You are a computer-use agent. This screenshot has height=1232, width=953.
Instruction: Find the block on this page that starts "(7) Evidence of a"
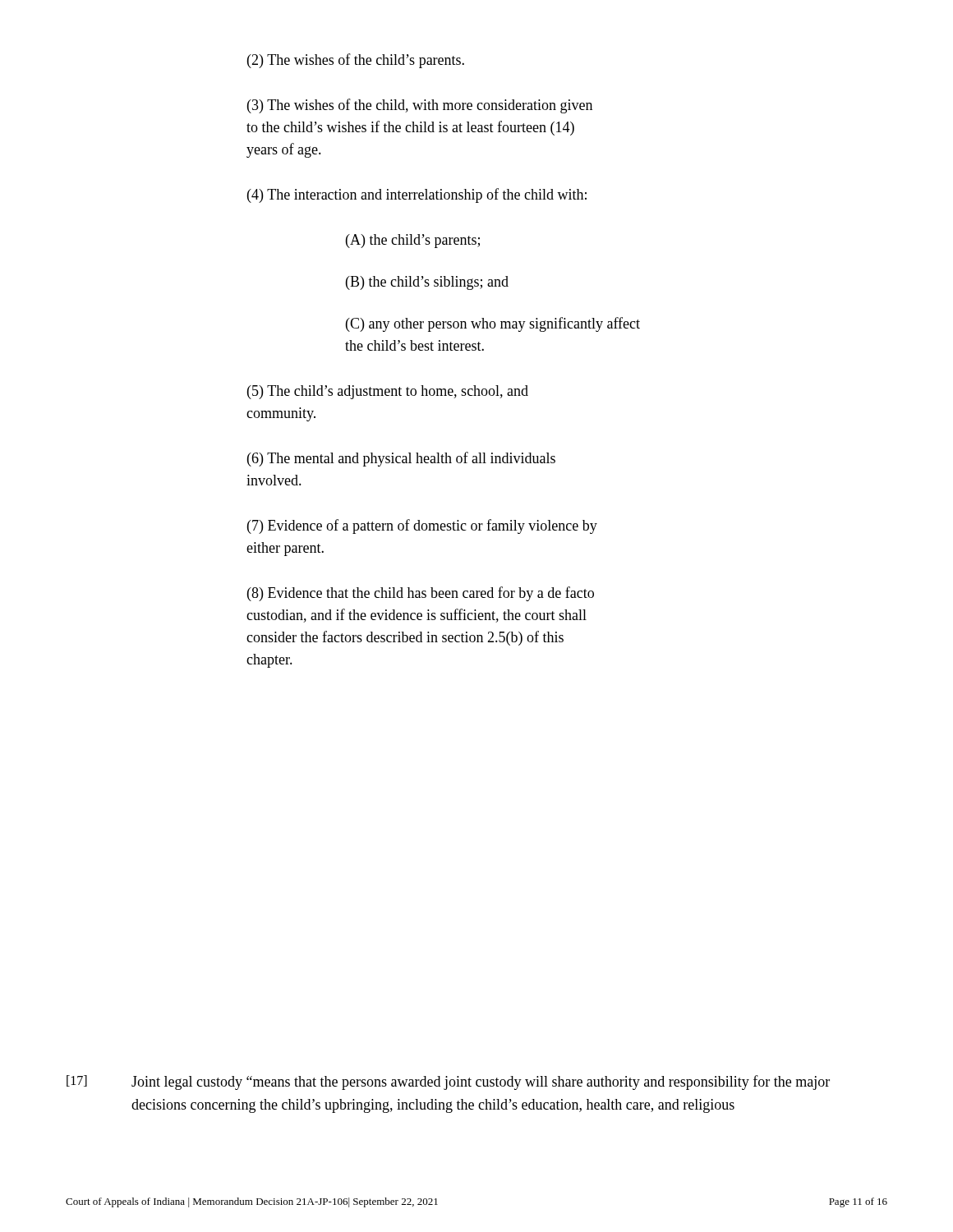pos(422,537)
